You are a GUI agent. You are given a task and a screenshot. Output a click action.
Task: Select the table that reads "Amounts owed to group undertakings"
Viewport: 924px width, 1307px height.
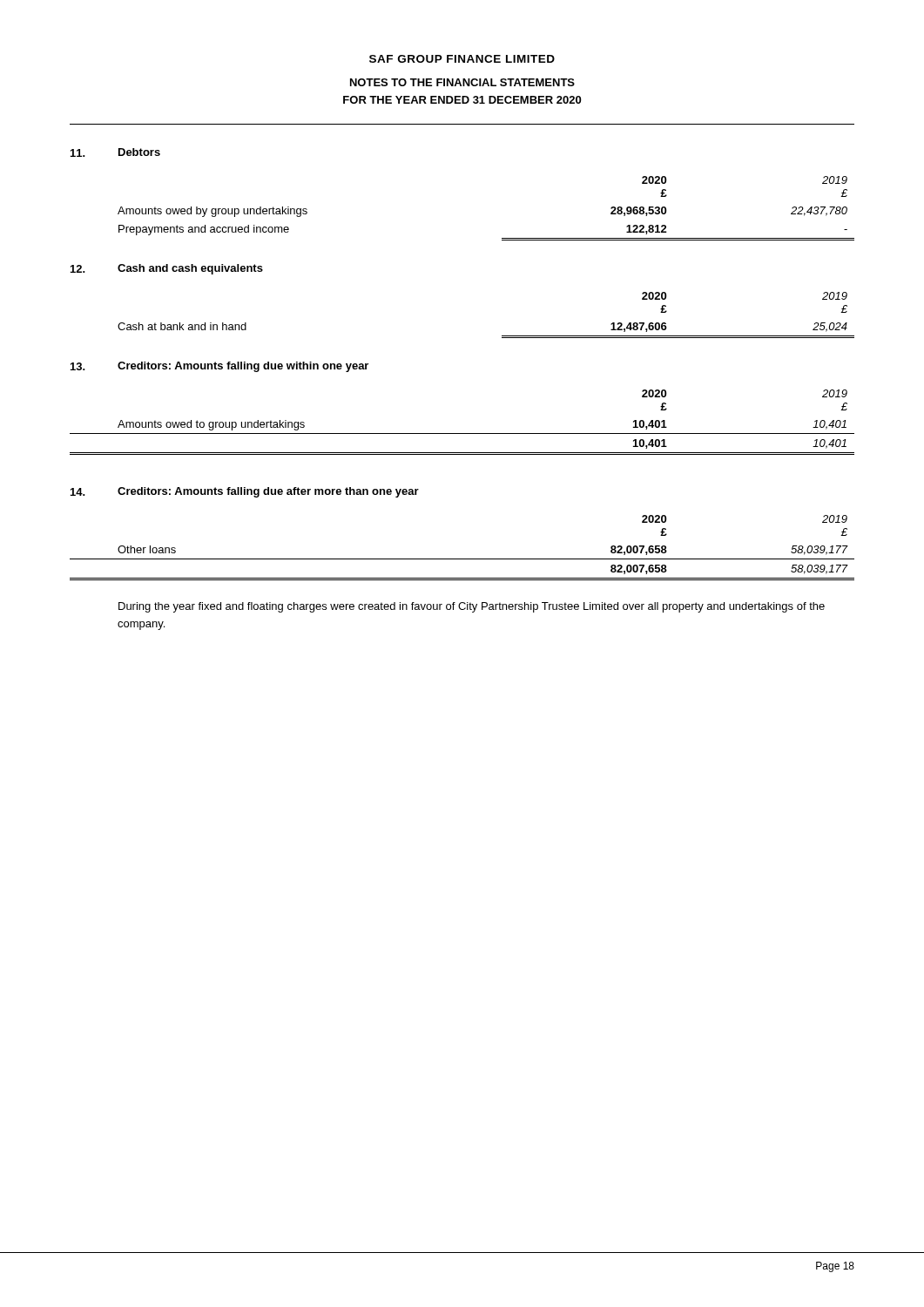[462, 423]
